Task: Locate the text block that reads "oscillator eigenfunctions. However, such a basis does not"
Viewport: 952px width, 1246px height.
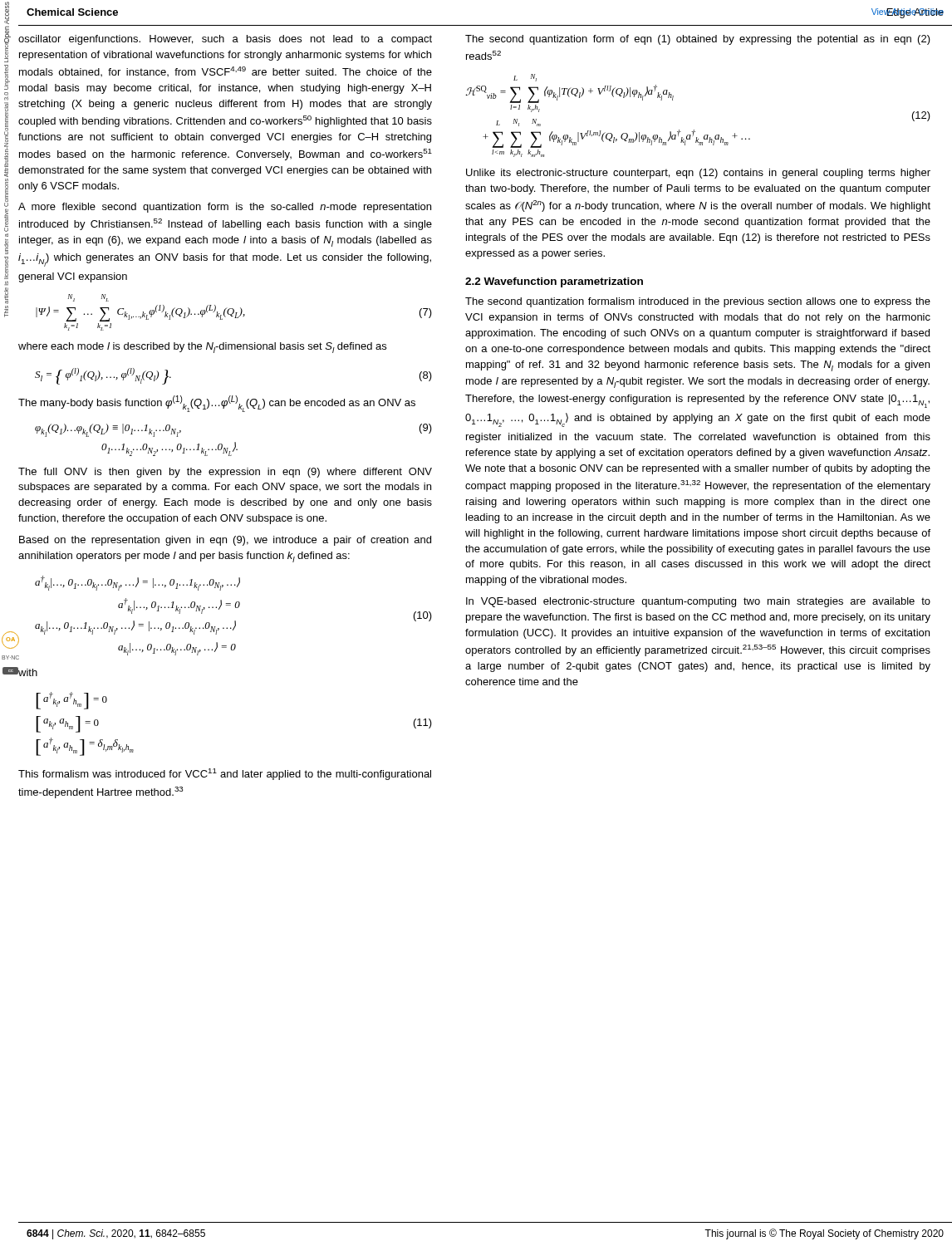Action: pos(225,158)
